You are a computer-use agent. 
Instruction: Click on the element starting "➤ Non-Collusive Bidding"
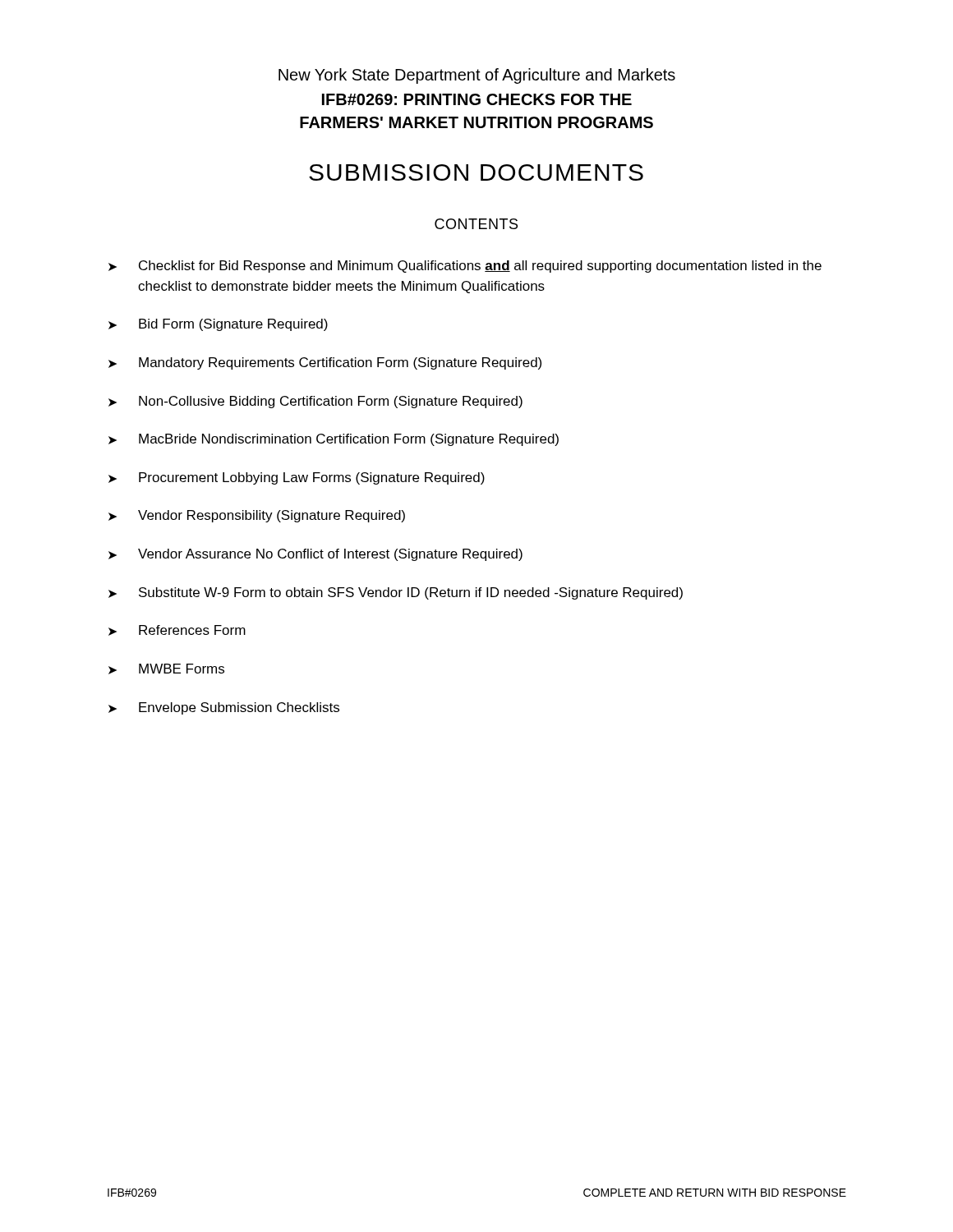[x=476, y=402]
